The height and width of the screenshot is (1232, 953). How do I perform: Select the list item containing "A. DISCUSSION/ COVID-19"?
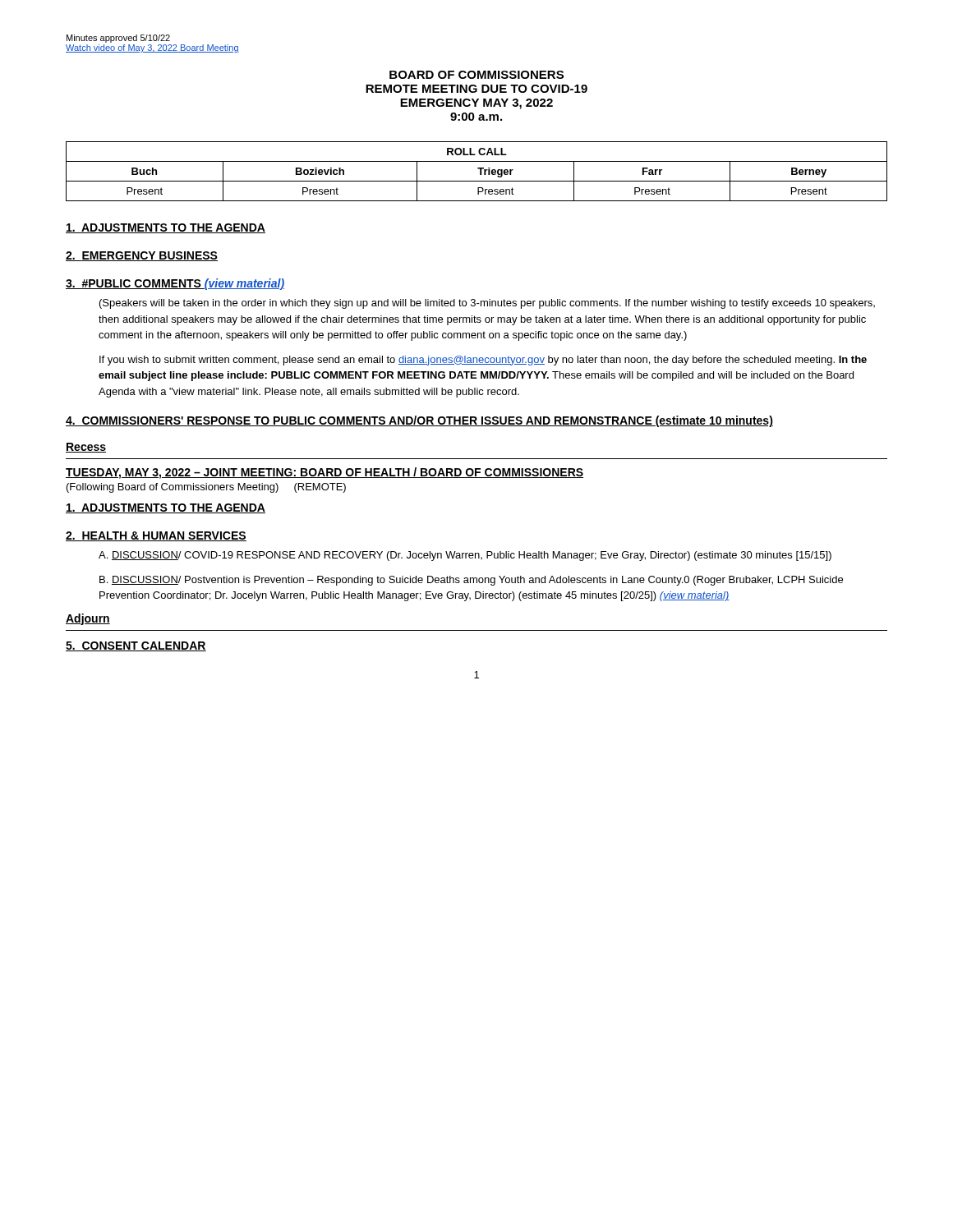pyautogui.click(x=465, y=555)
